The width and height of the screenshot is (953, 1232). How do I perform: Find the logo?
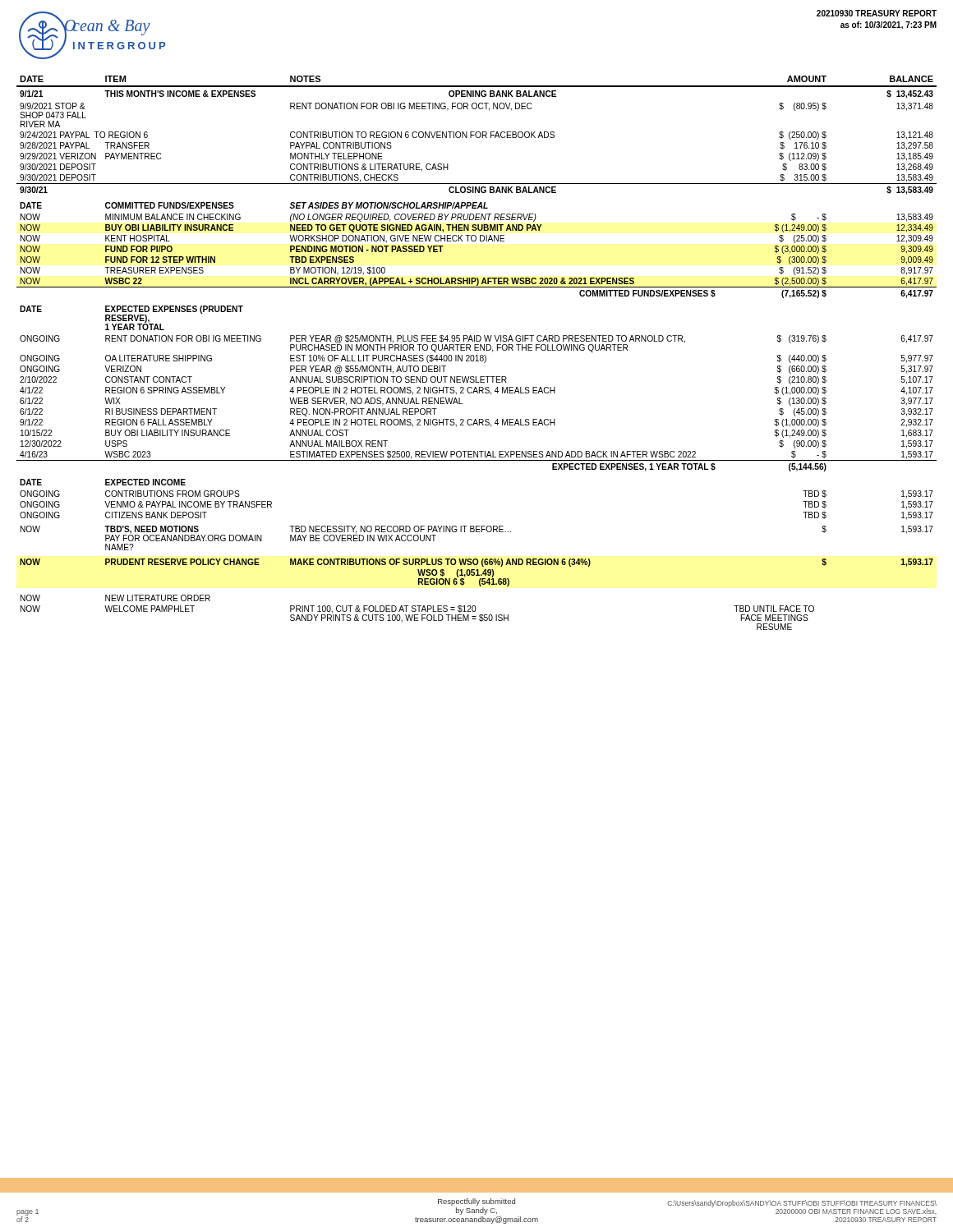coord(99,35)
